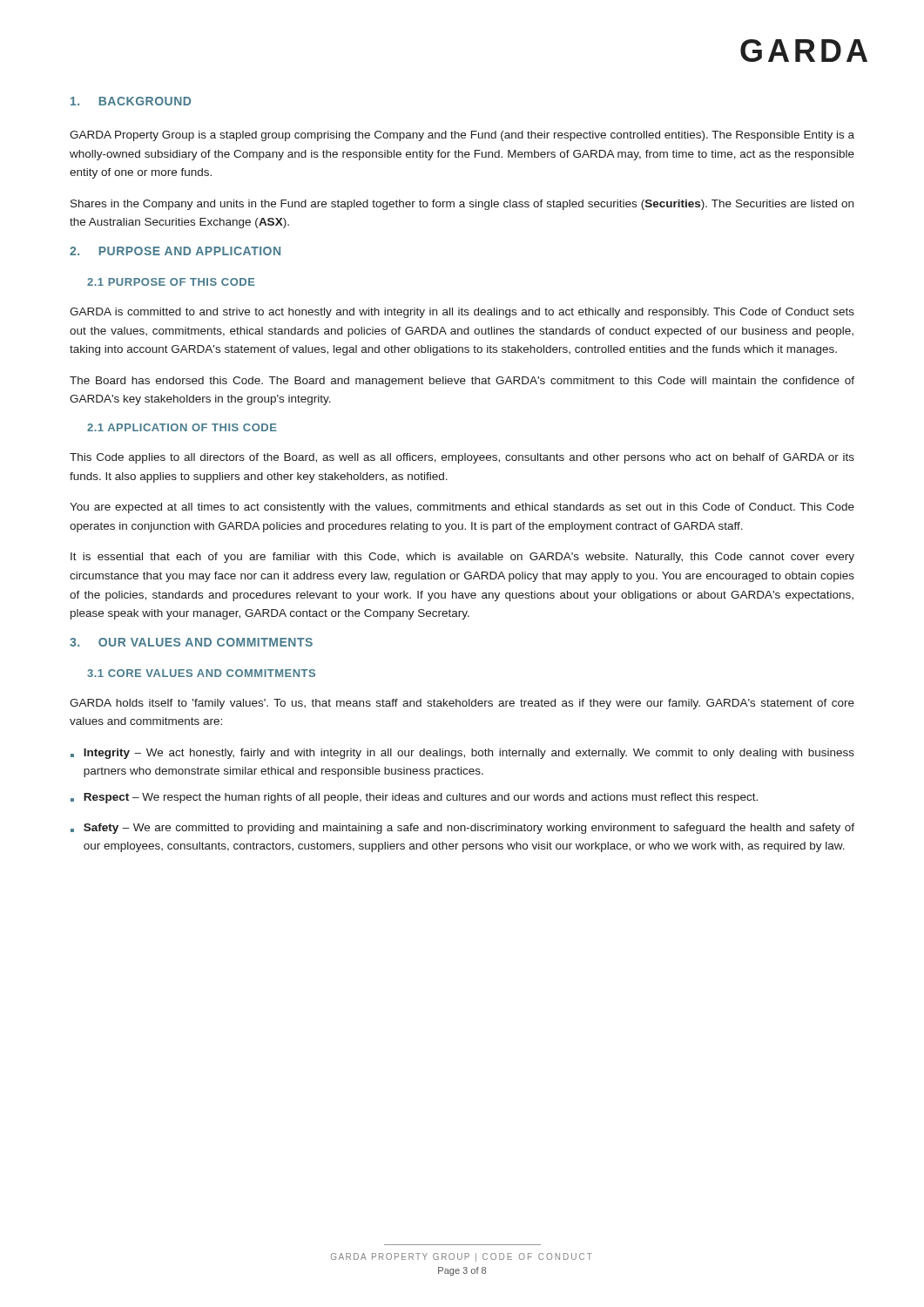The image size is (924, 1307).
Task: Click on the text block with the text "GARDA holds itself to 'family values'. To"
Action: click(462, 712)
